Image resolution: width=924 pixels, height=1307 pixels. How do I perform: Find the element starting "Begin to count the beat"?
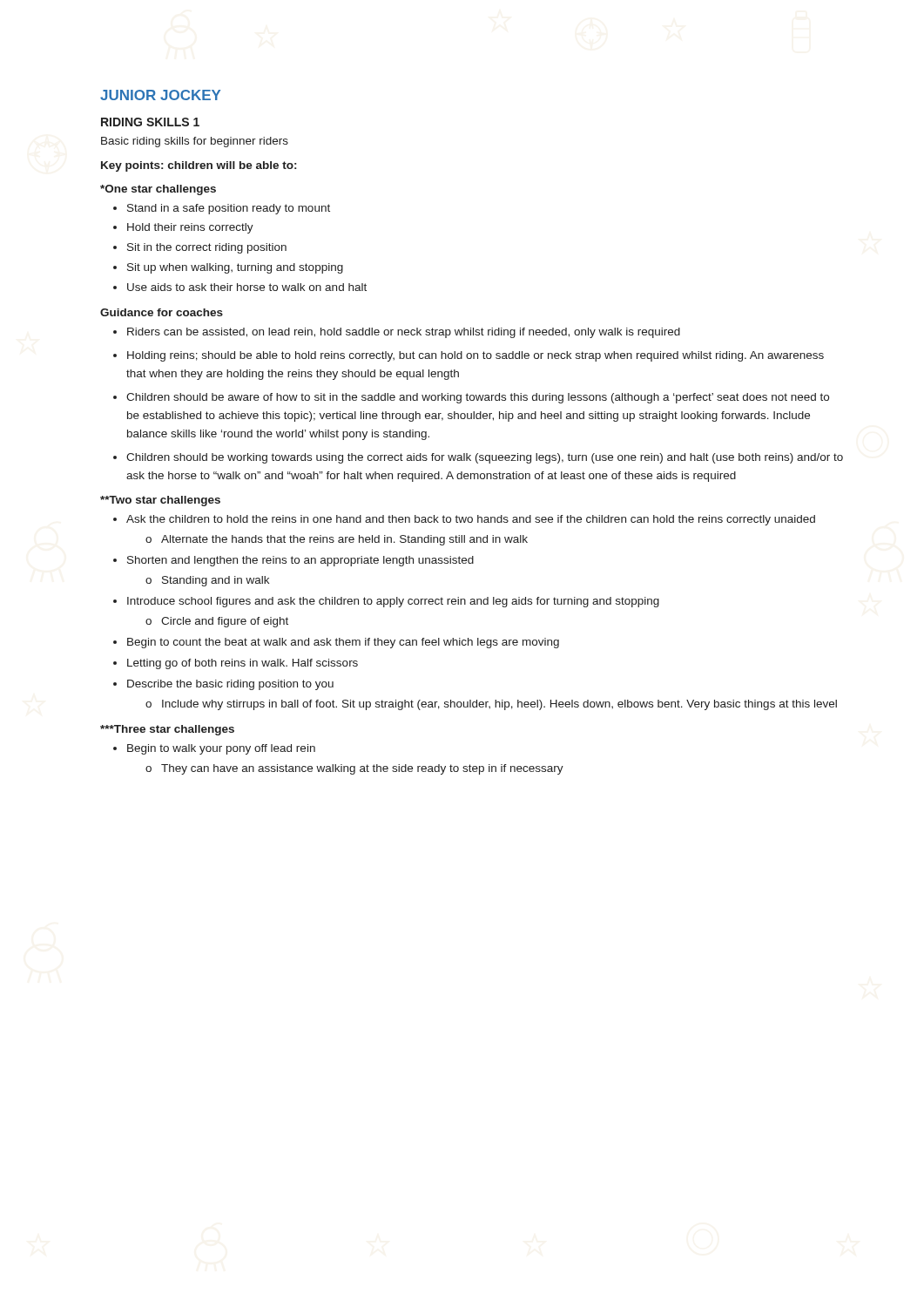point(343,642)
